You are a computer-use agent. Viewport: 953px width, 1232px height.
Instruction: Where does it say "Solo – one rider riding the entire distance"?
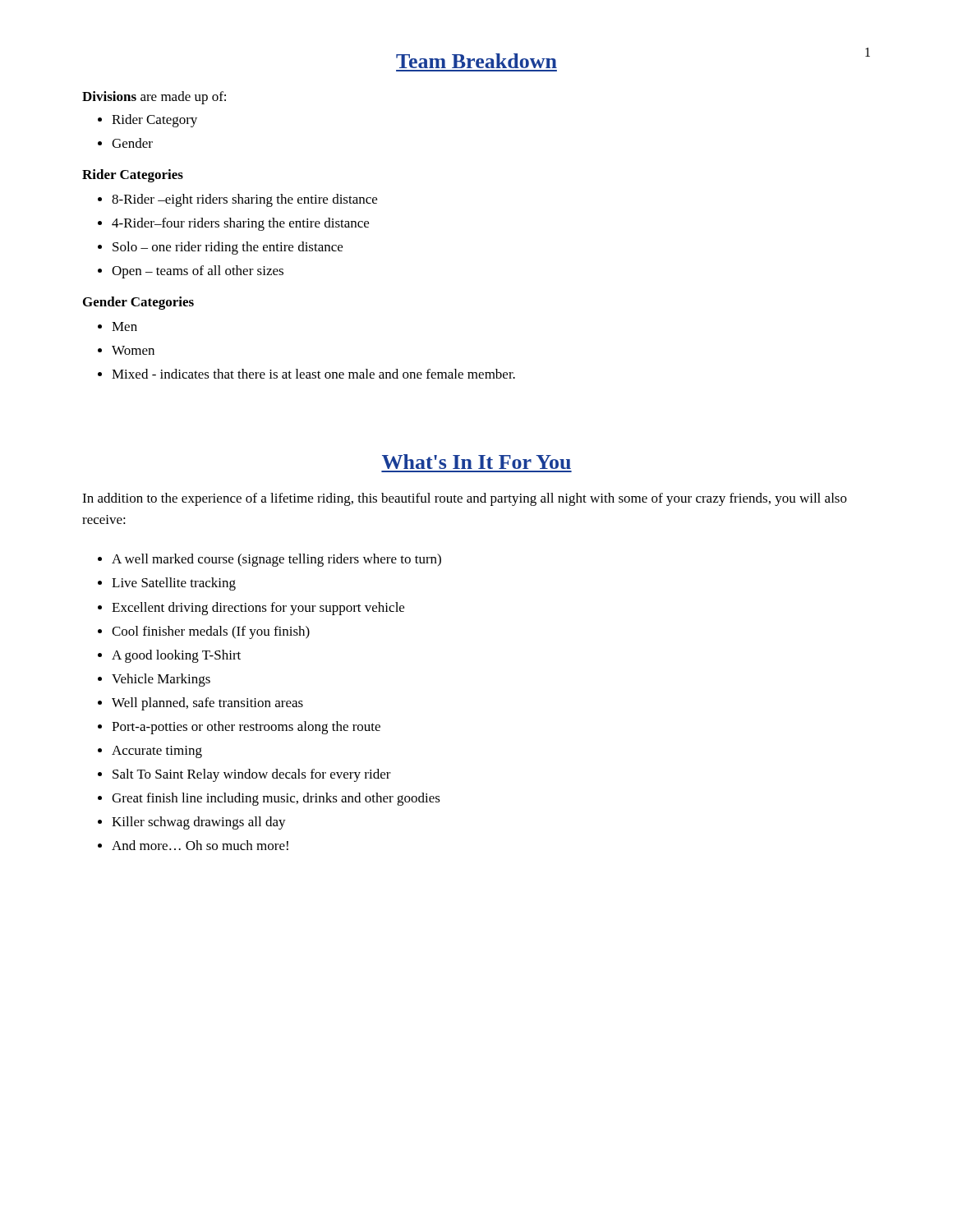[227, 247]
